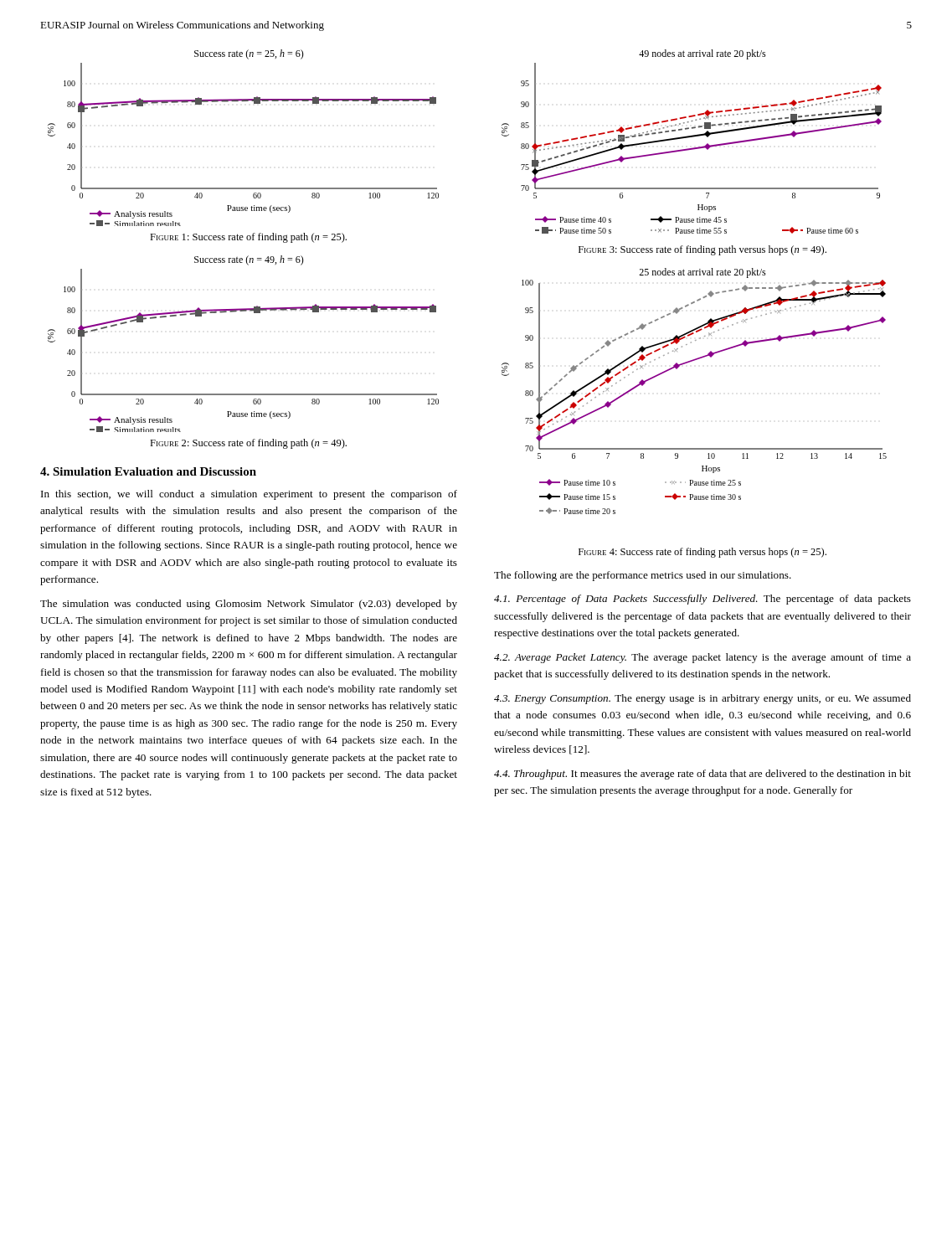Click on the text block that reads "The simulation was conducted using Glomosim Network Simulator"
The height and width of the screenshot is (1256, 952).
pyautogui.click(x=249, y=697)
